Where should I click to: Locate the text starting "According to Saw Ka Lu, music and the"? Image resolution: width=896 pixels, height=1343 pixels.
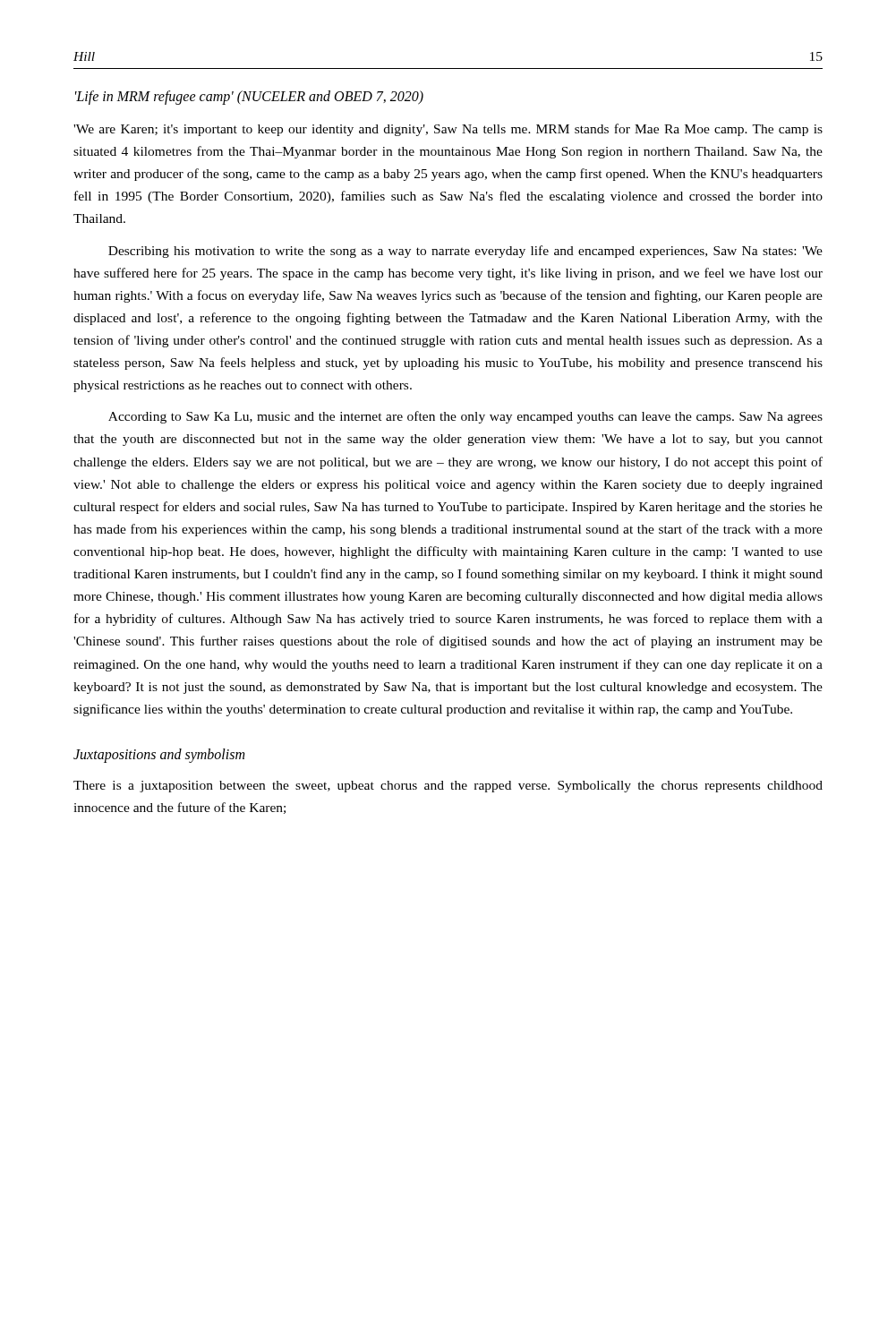[448, 562]
